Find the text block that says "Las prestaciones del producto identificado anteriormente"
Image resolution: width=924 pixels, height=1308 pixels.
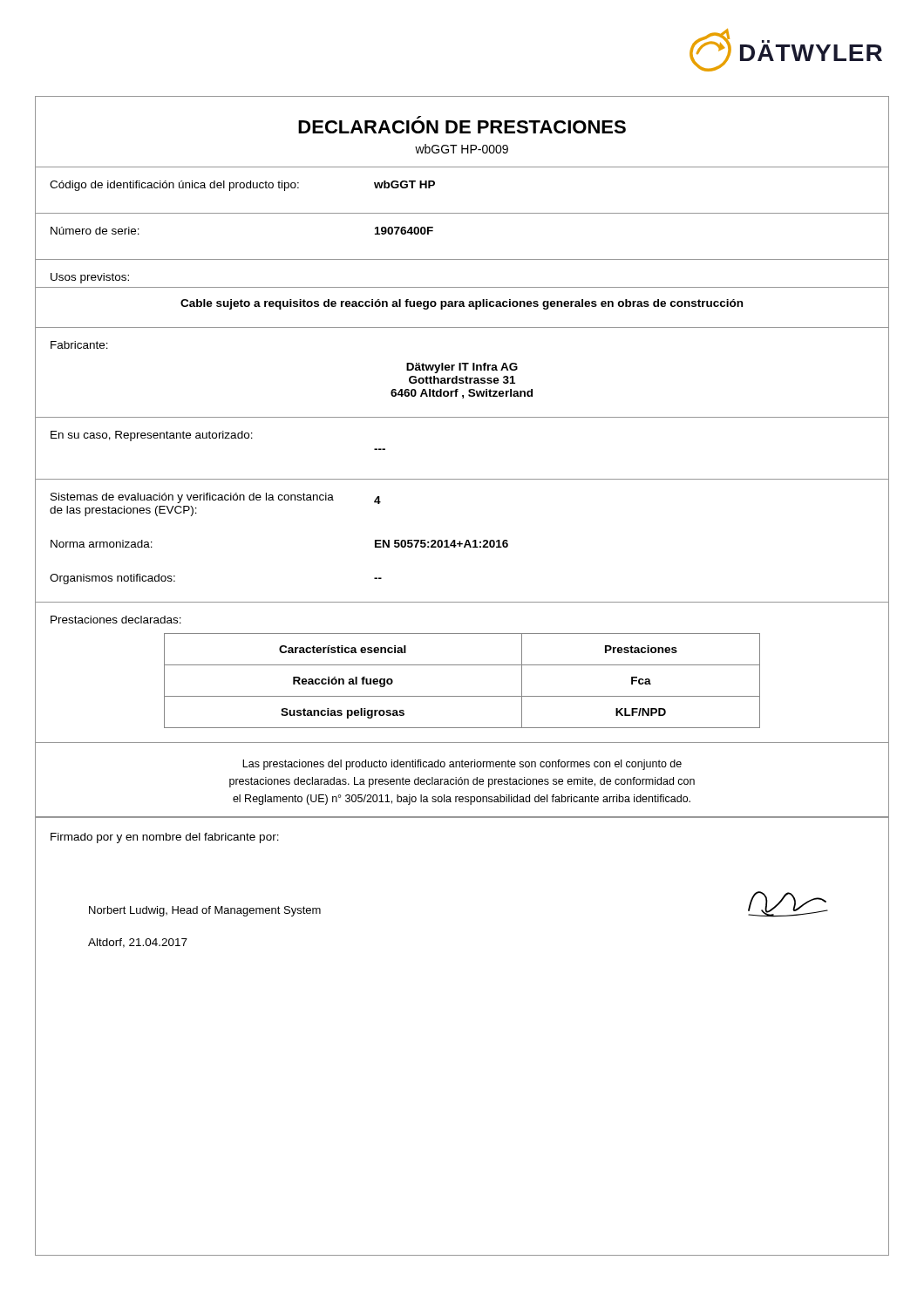[462, 781]
